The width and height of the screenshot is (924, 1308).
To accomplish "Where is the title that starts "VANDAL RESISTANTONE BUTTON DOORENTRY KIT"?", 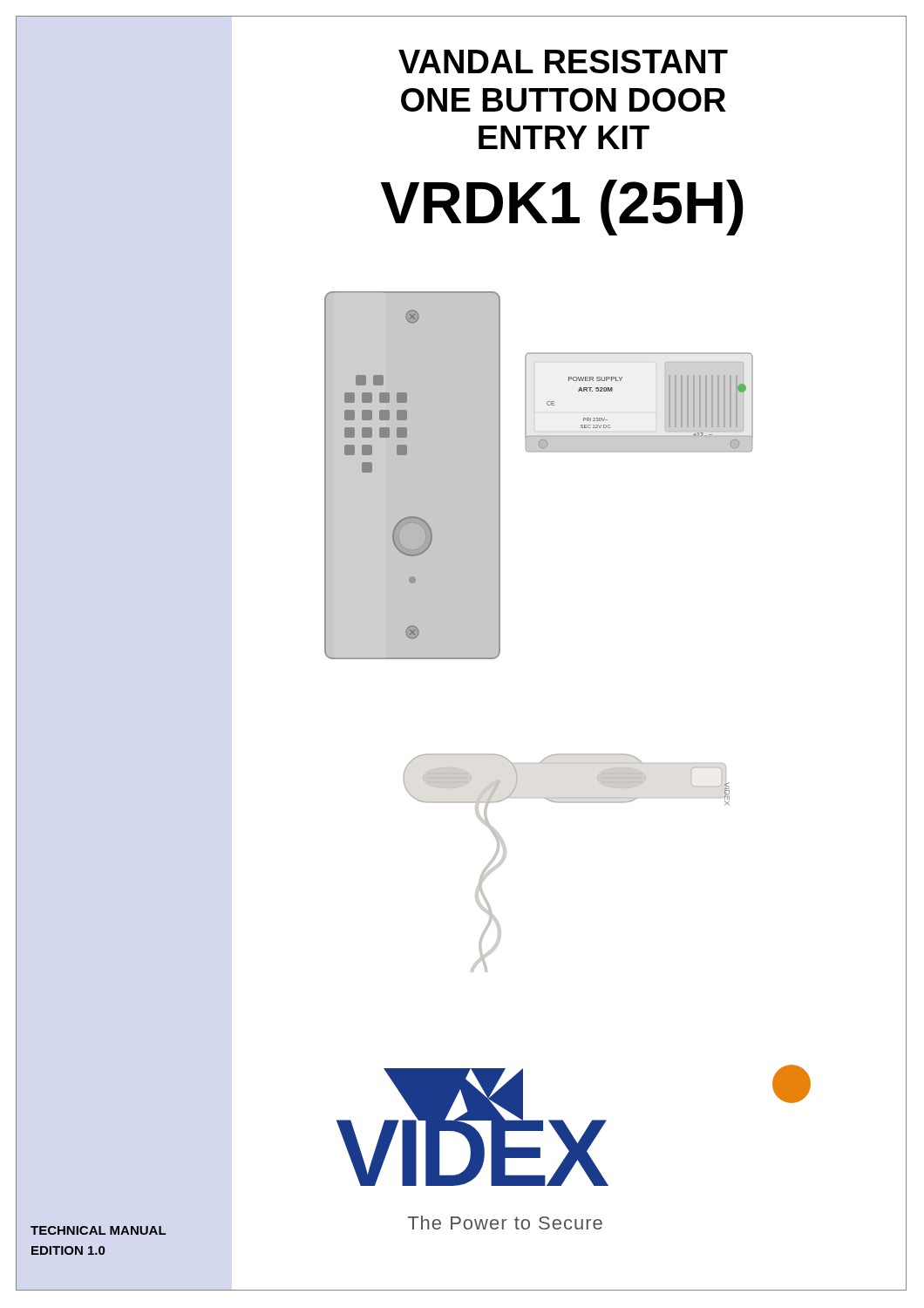I will point(563,140).
